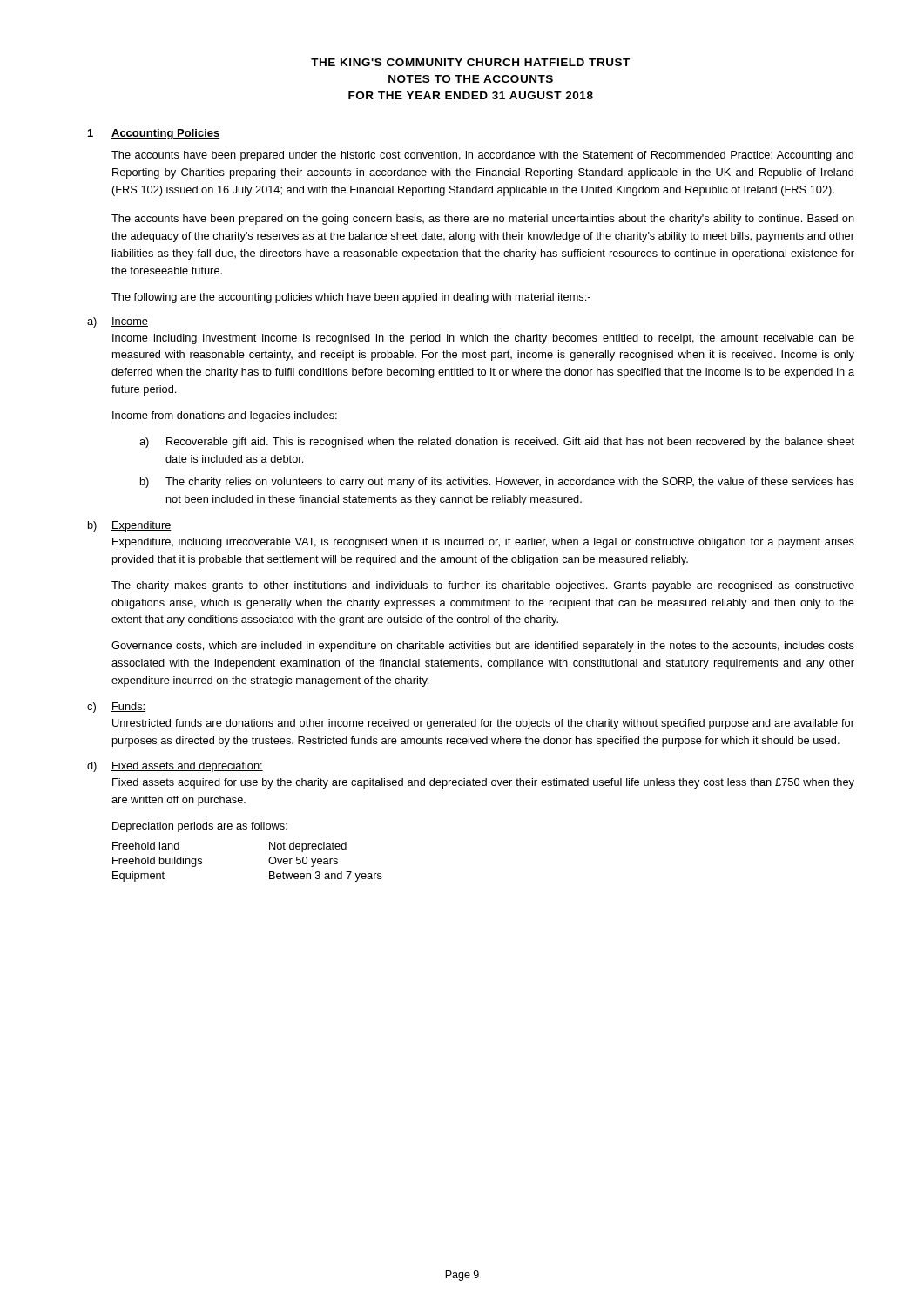This screenshot has height=1307, width=924.
Task: Find the text block that says "Expenditure, including irrecoverable"
Action: (483, 550)
